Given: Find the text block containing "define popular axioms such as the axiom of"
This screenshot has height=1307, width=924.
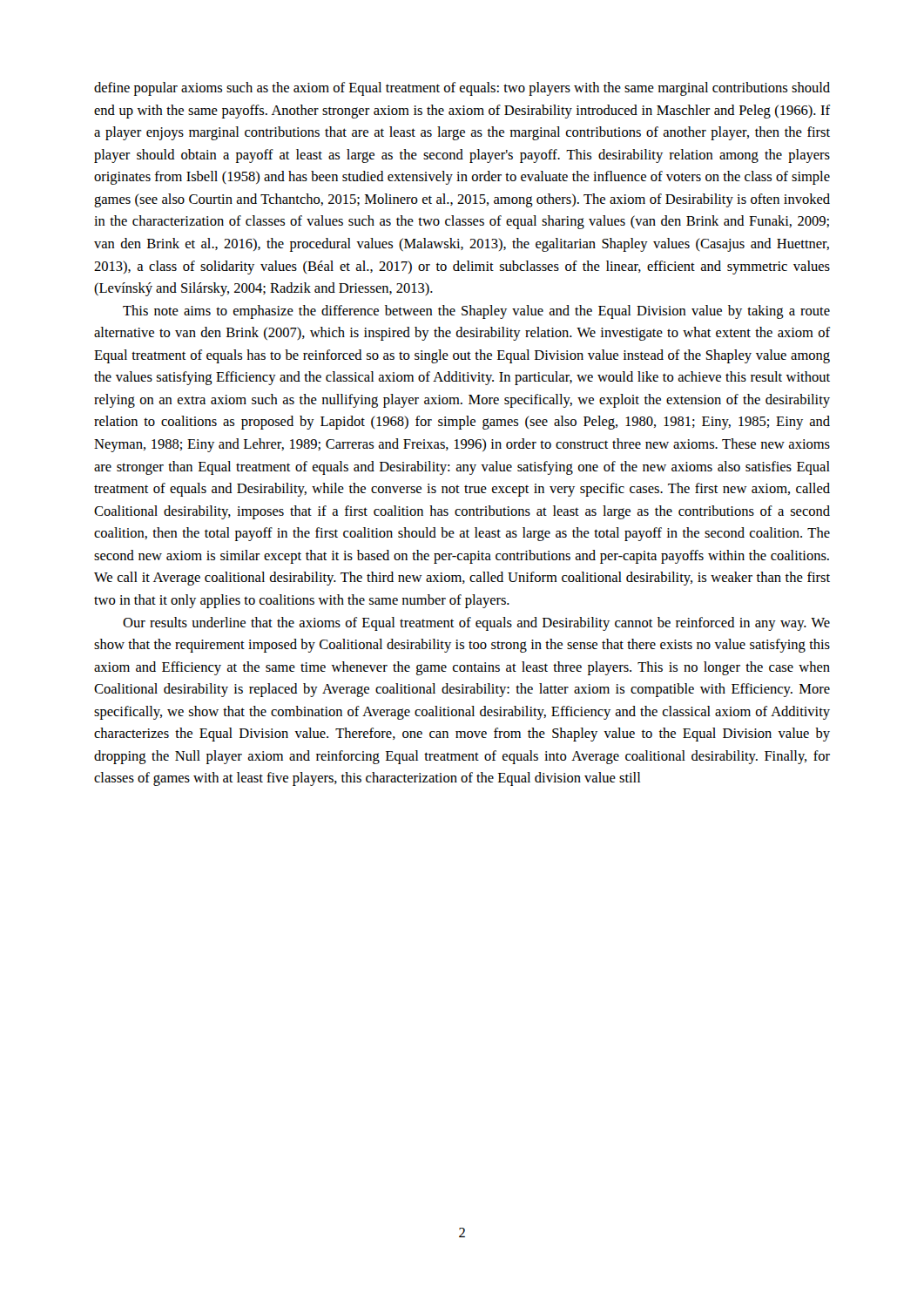Looking at the screenshot, I should pos(462,188).
